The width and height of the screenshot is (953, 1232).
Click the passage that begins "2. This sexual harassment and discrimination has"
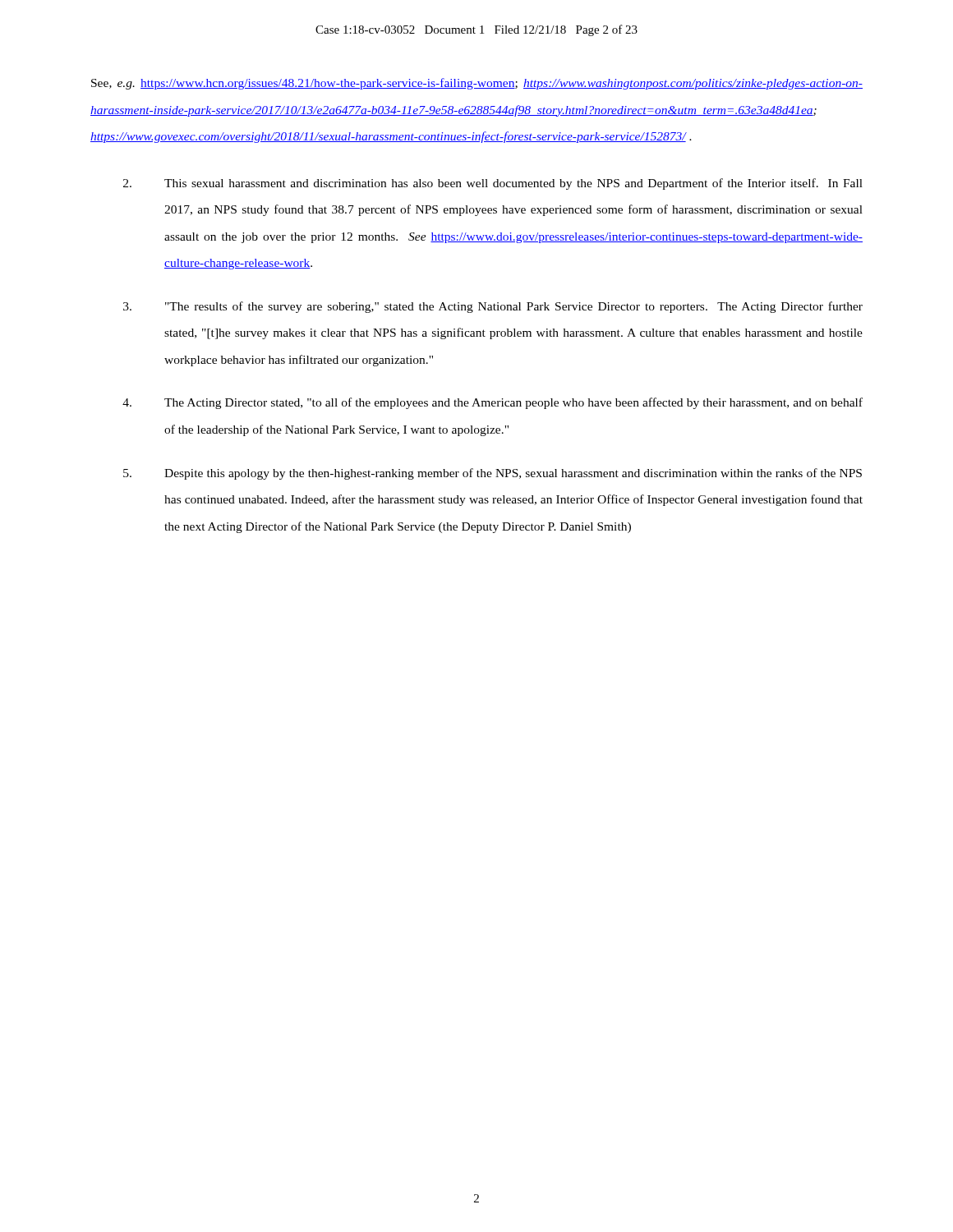coord(476,223)
